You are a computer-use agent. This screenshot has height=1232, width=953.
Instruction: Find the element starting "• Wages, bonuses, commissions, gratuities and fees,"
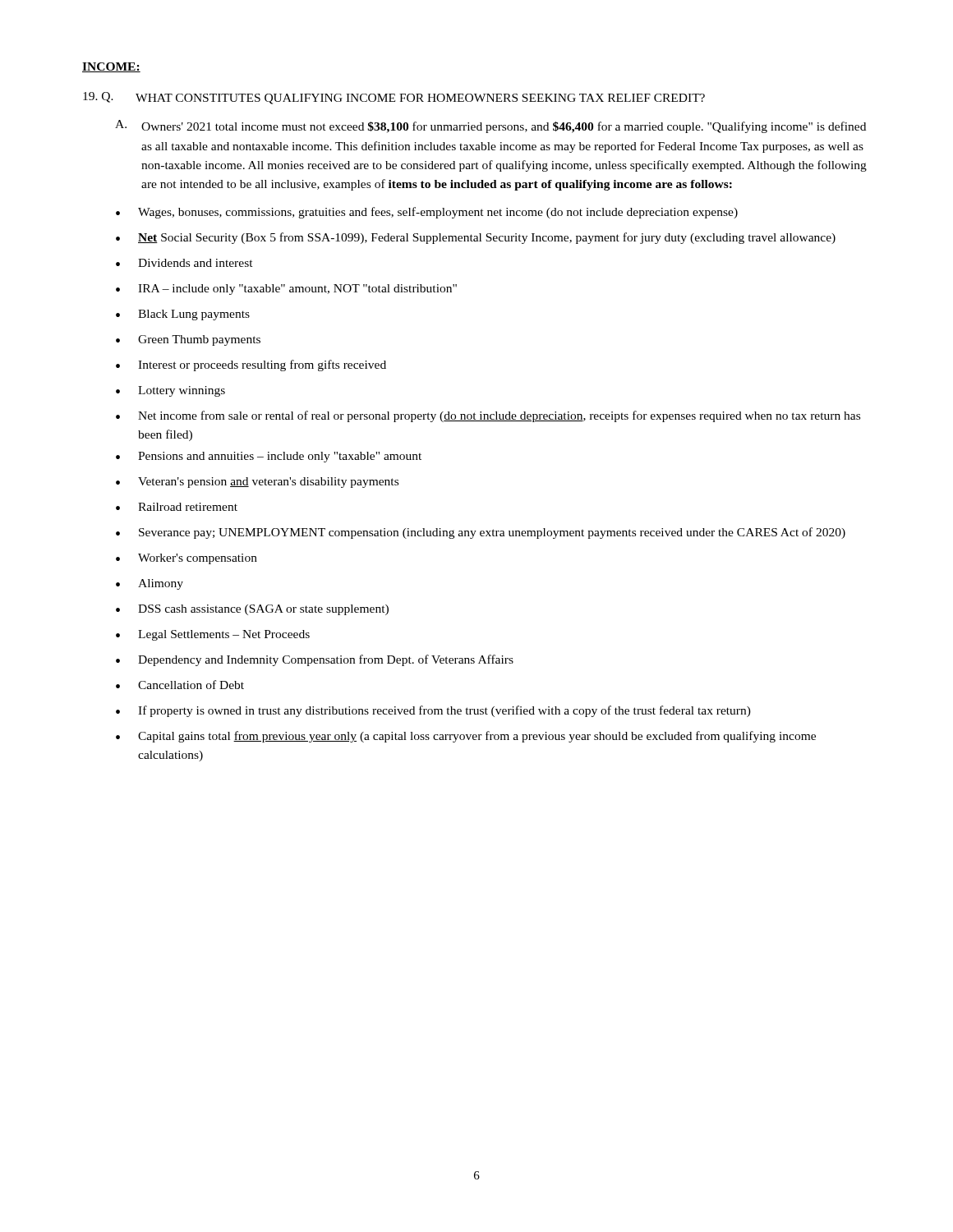point(493,214)
